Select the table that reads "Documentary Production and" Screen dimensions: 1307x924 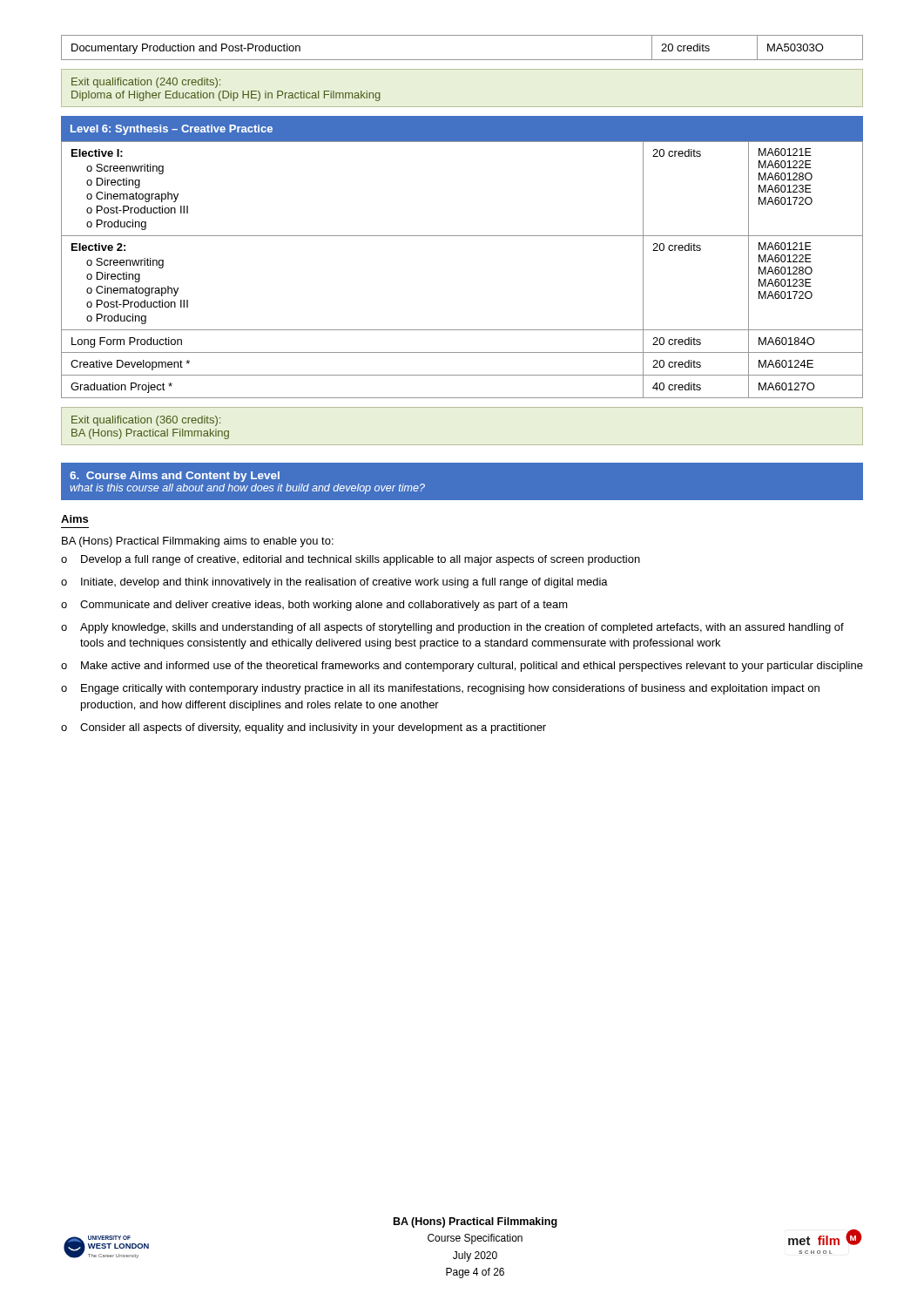click(x=462, y=48)
